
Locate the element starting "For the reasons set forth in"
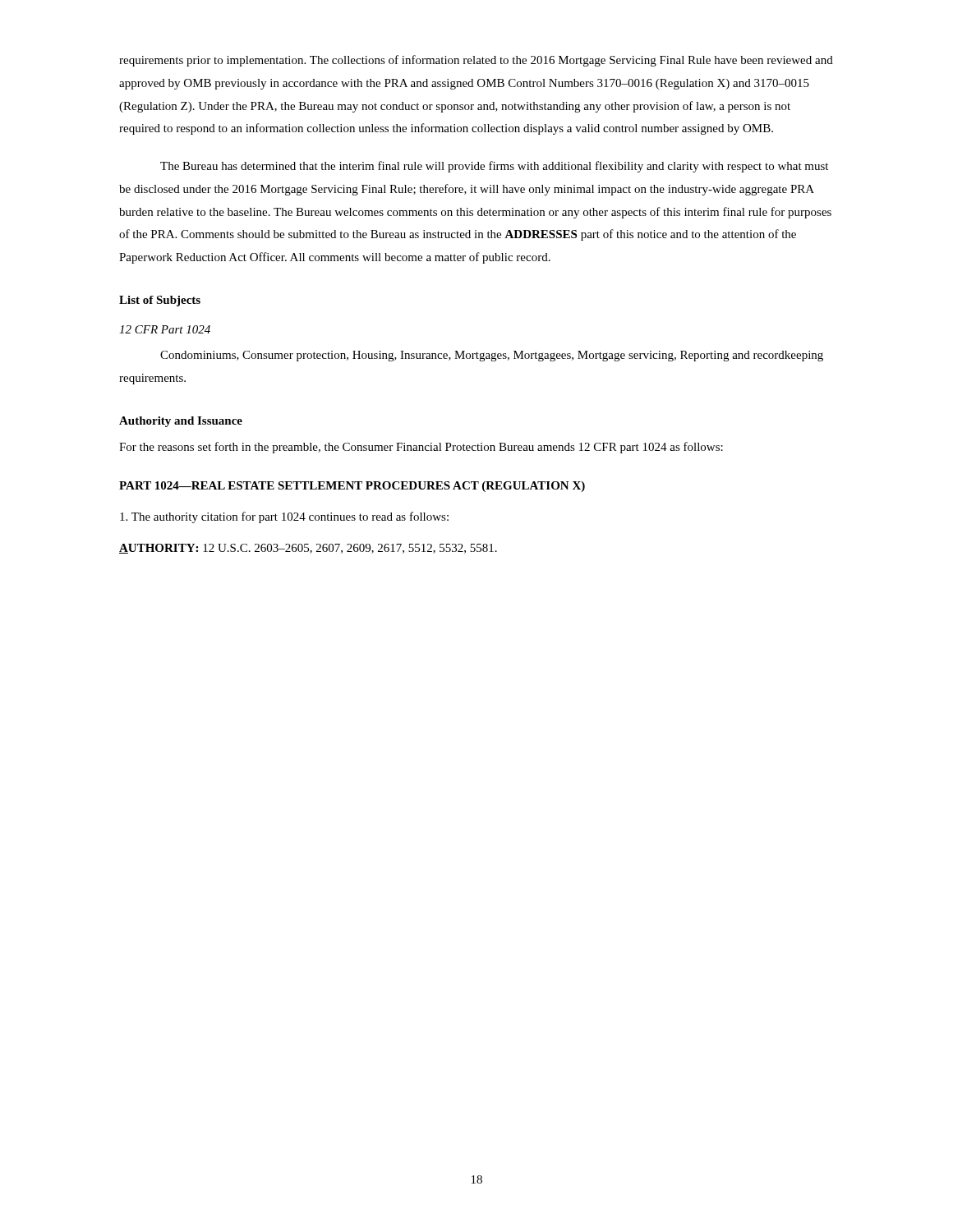point(476,447)
